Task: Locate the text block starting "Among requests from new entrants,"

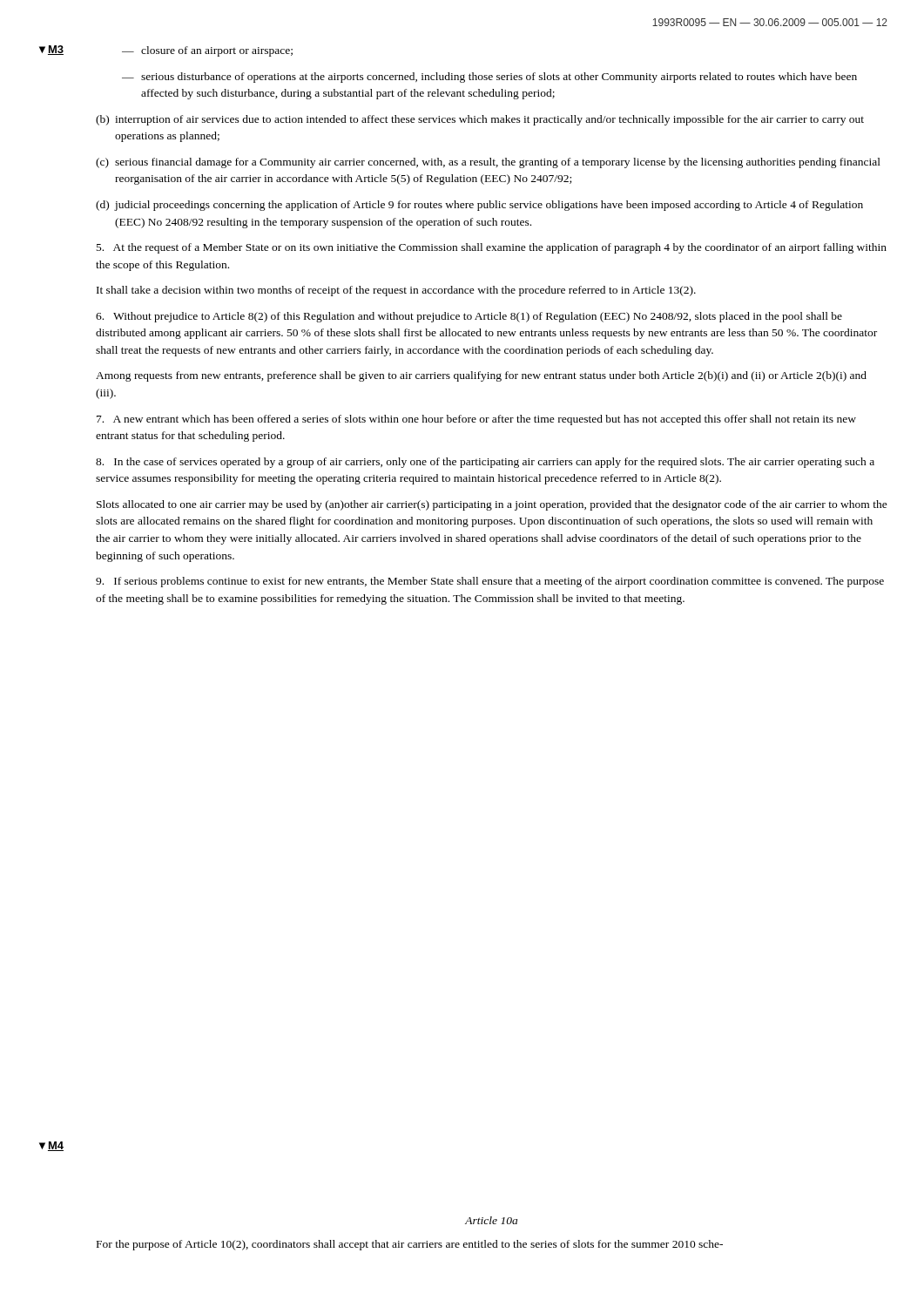Action: pos(481,384)
